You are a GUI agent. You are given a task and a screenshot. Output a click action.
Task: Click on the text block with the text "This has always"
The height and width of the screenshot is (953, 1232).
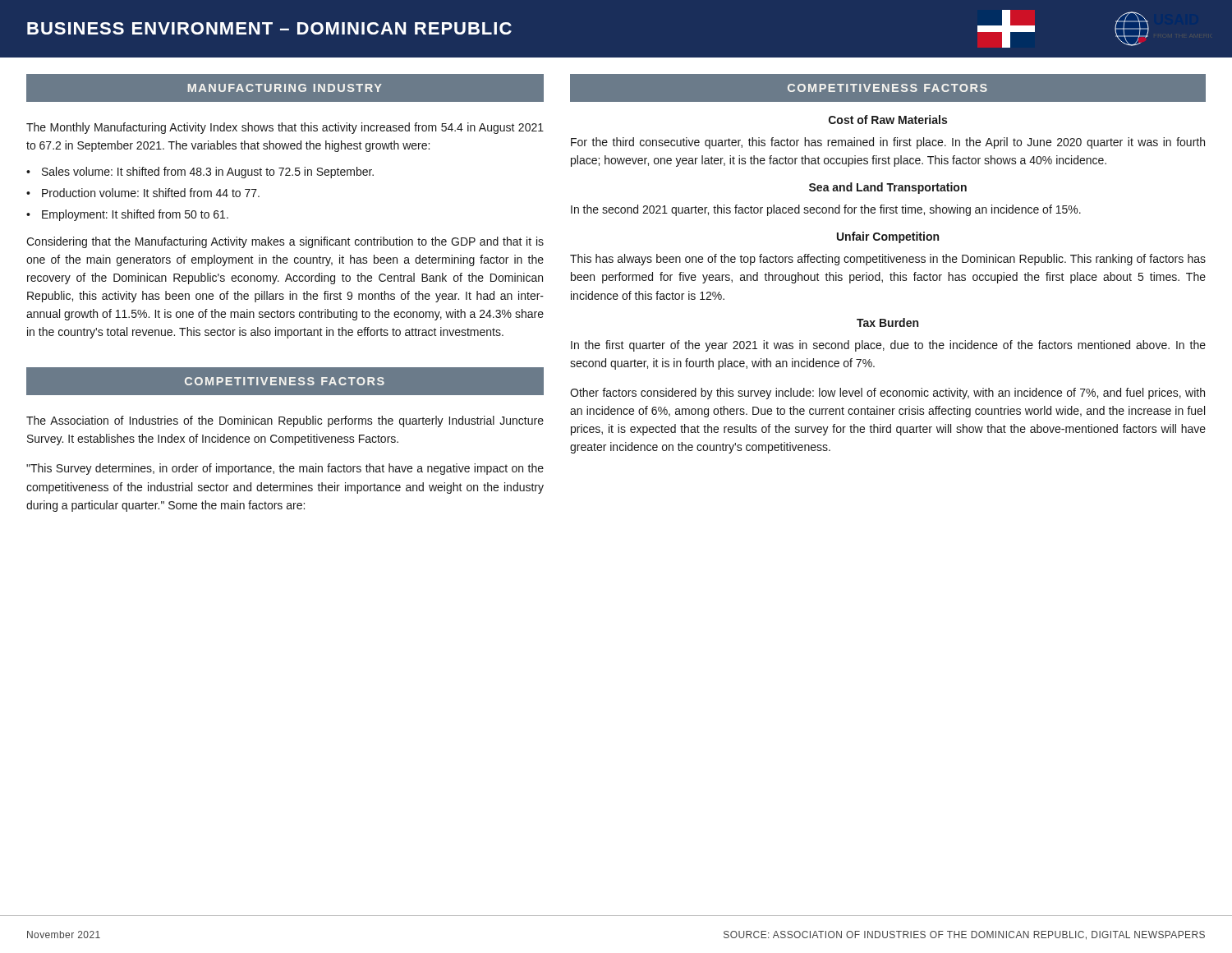(x=888, y=277)
